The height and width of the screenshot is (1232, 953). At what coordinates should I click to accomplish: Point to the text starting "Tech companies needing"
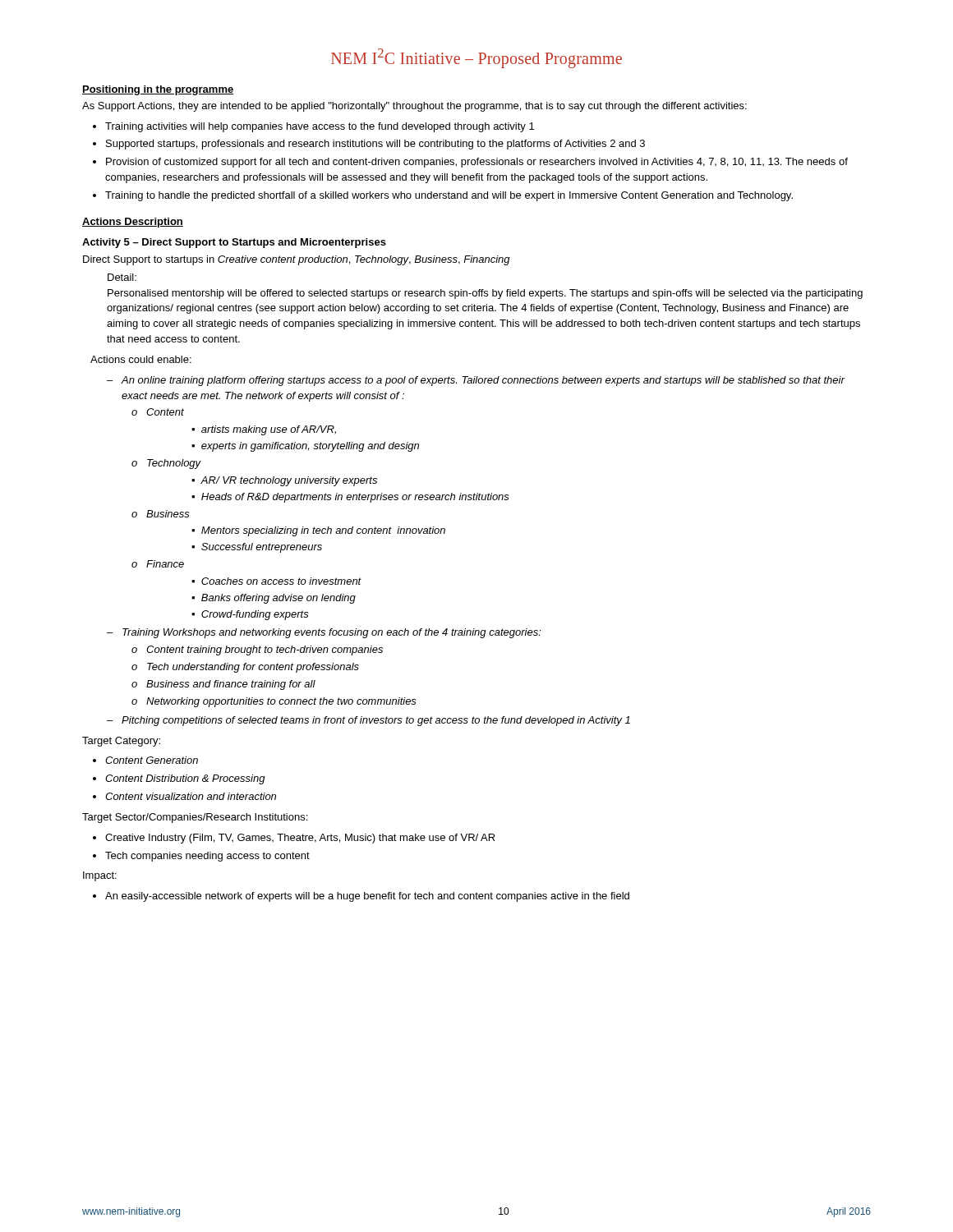(207, 855)
